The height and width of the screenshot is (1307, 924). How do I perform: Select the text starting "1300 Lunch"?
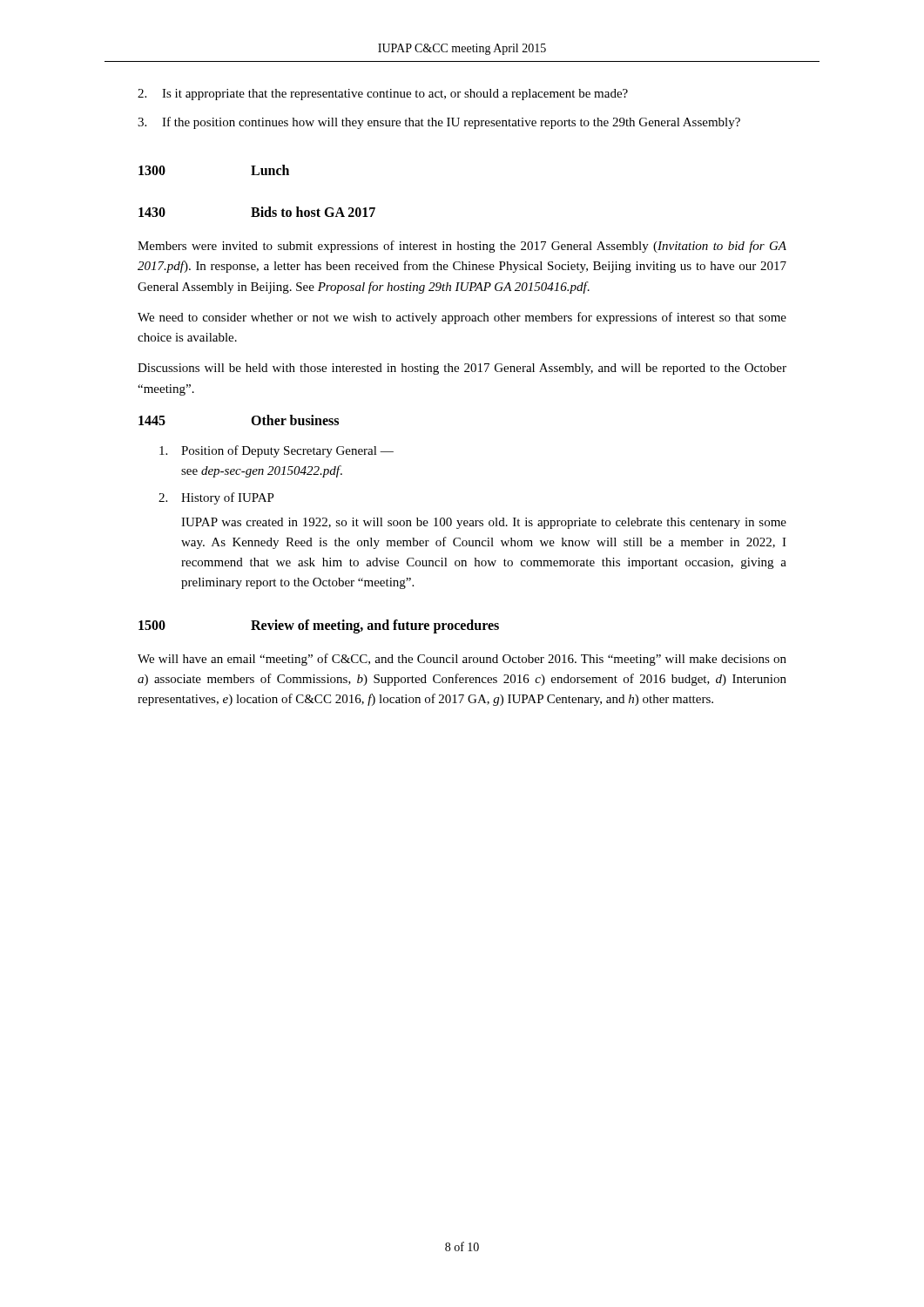point(154,169)
